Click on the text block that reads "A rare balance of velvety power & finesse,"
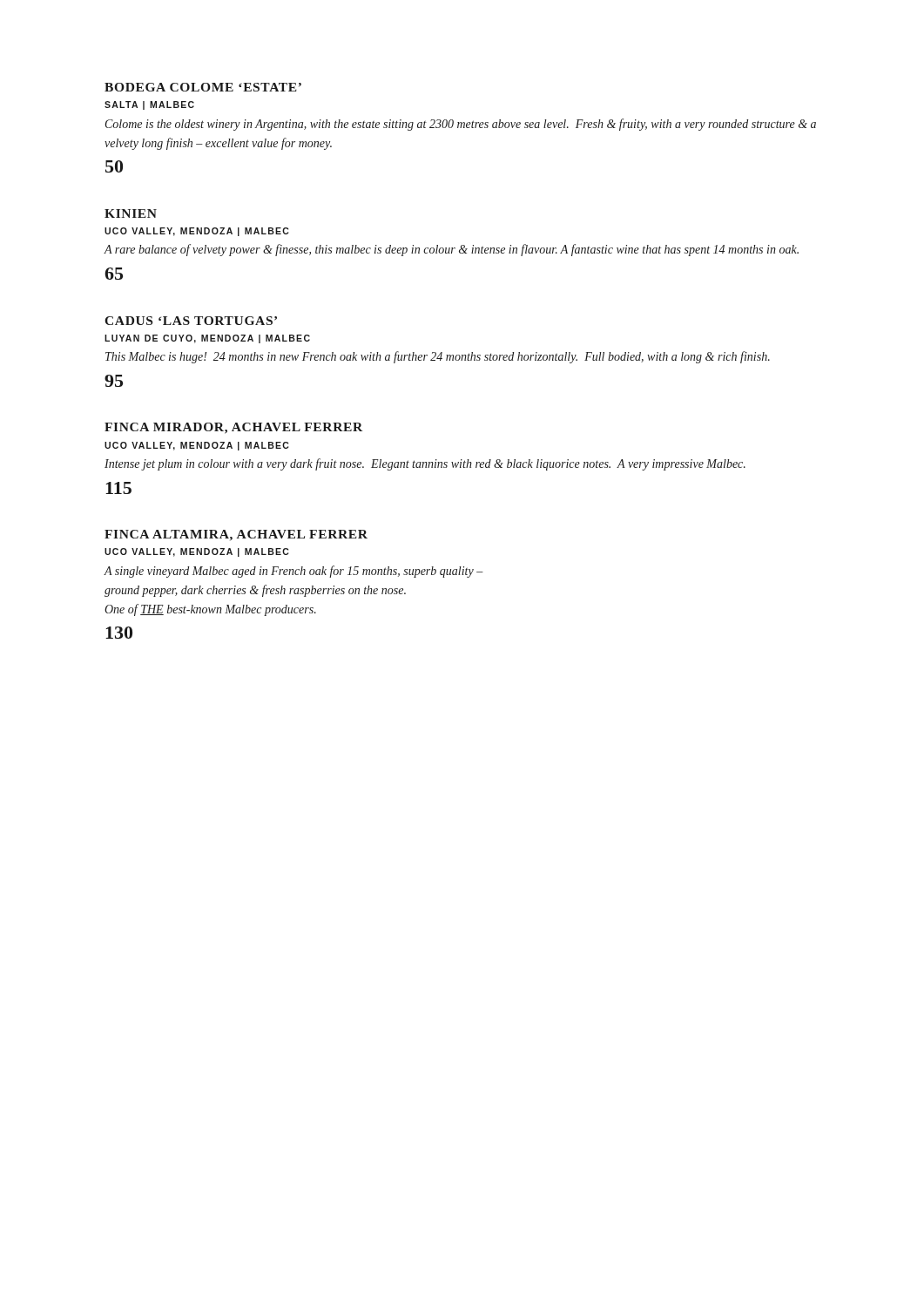 [452, 250]
